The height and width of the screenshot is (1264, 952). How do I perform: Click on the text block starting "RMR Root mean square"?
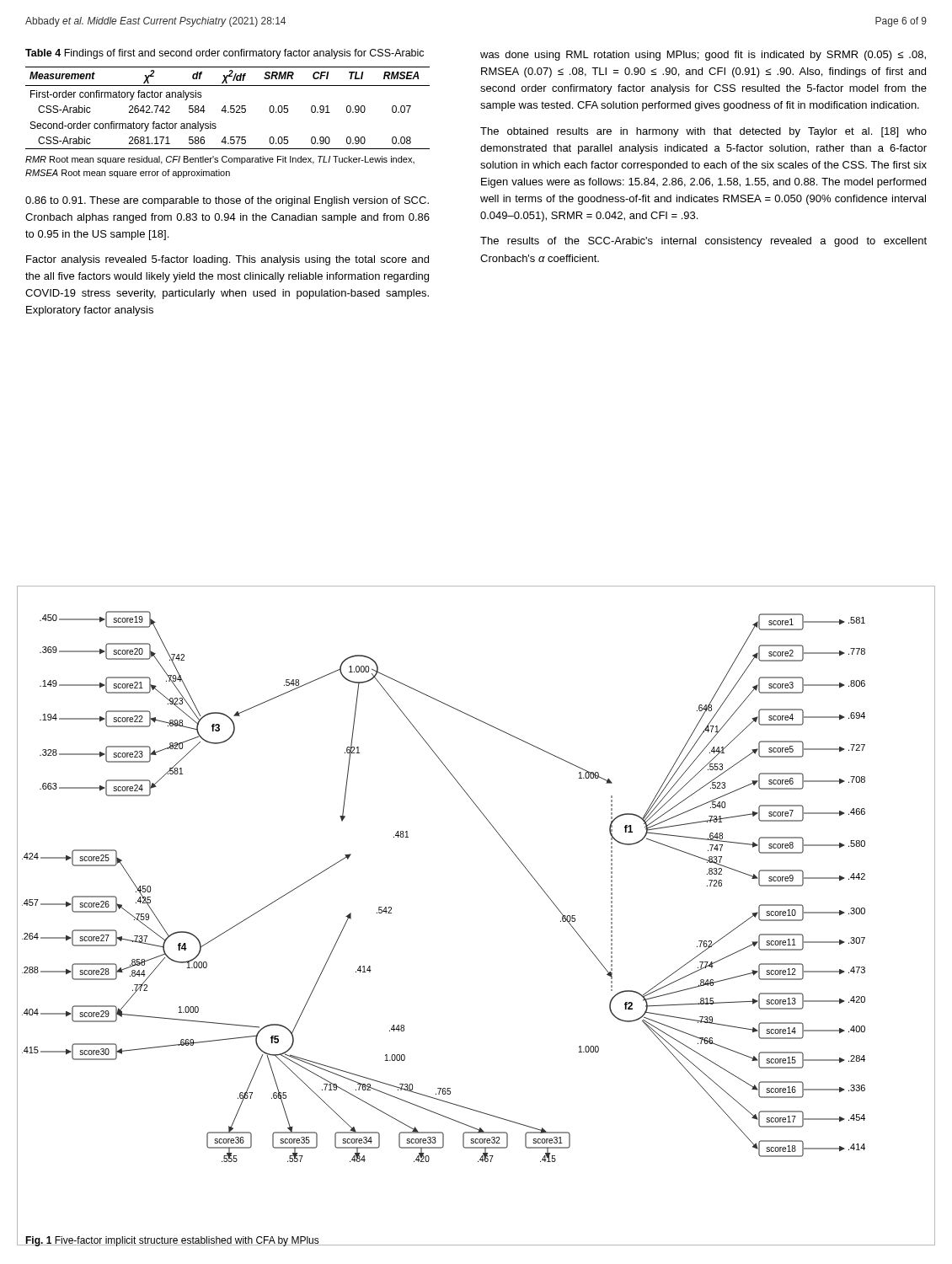(220, 166)
